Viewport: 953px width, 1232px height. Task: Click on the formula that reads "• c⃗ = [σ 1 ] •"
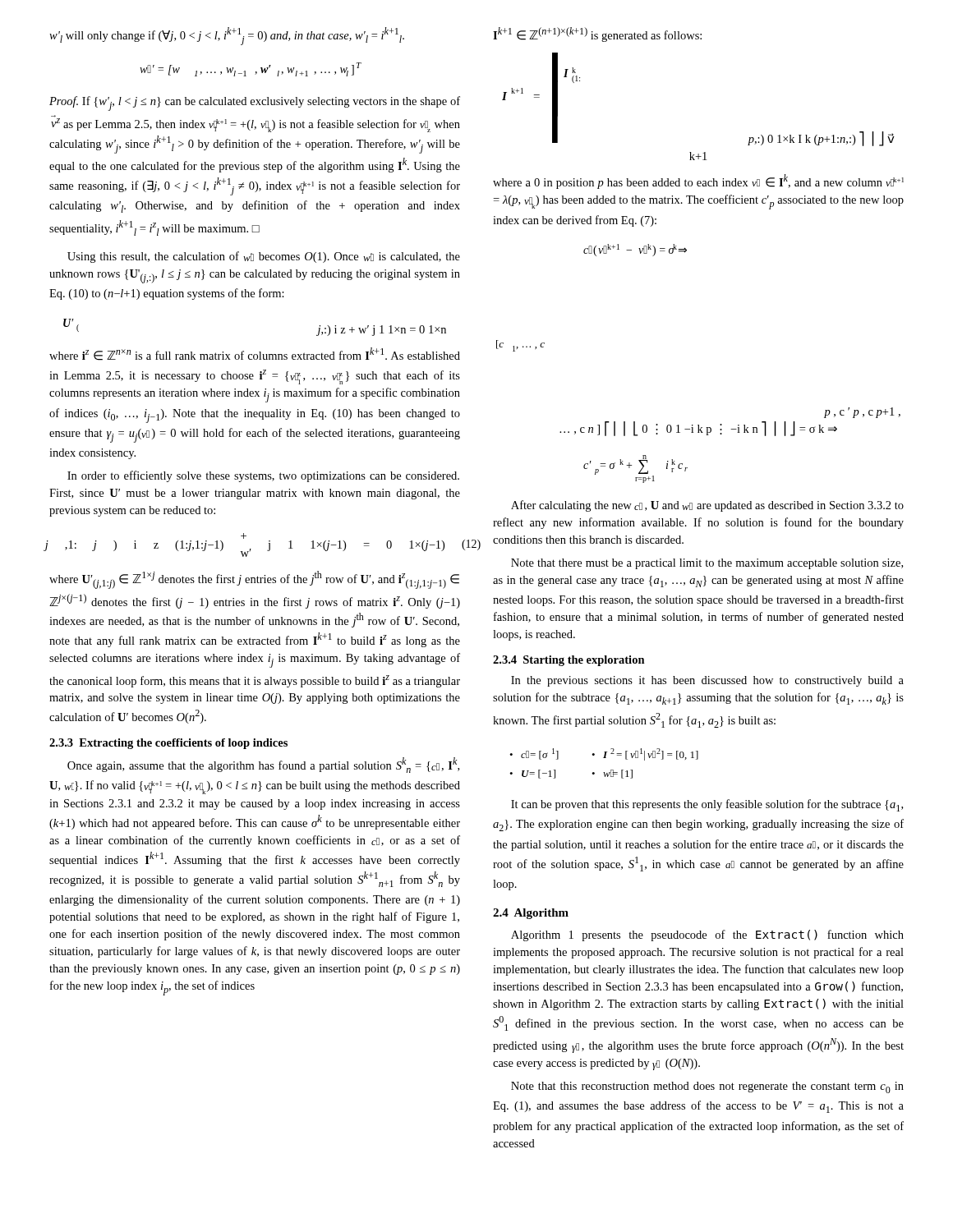tap(665, 761)
